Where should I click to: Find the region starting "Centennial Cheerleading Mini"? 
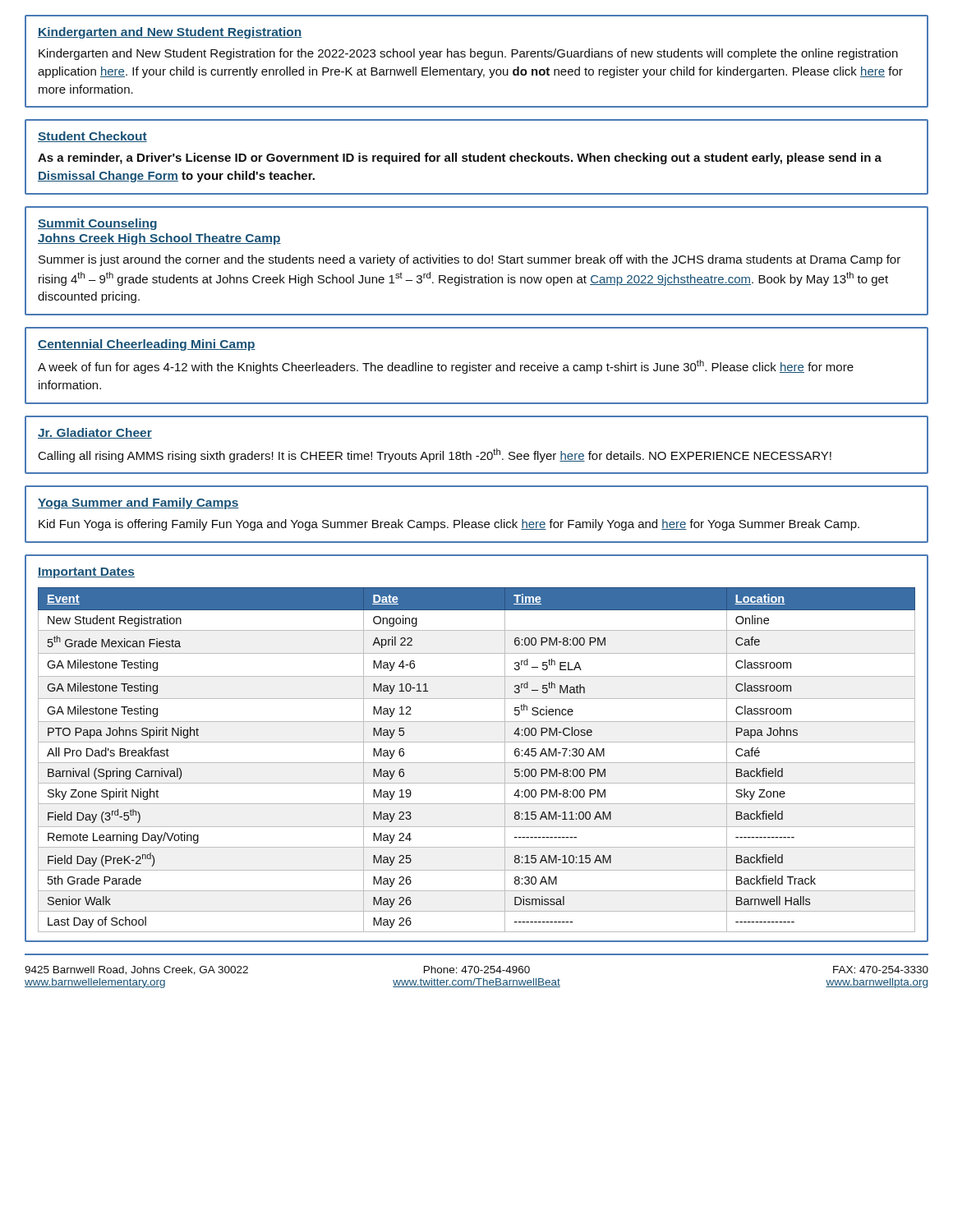point(146,344)
